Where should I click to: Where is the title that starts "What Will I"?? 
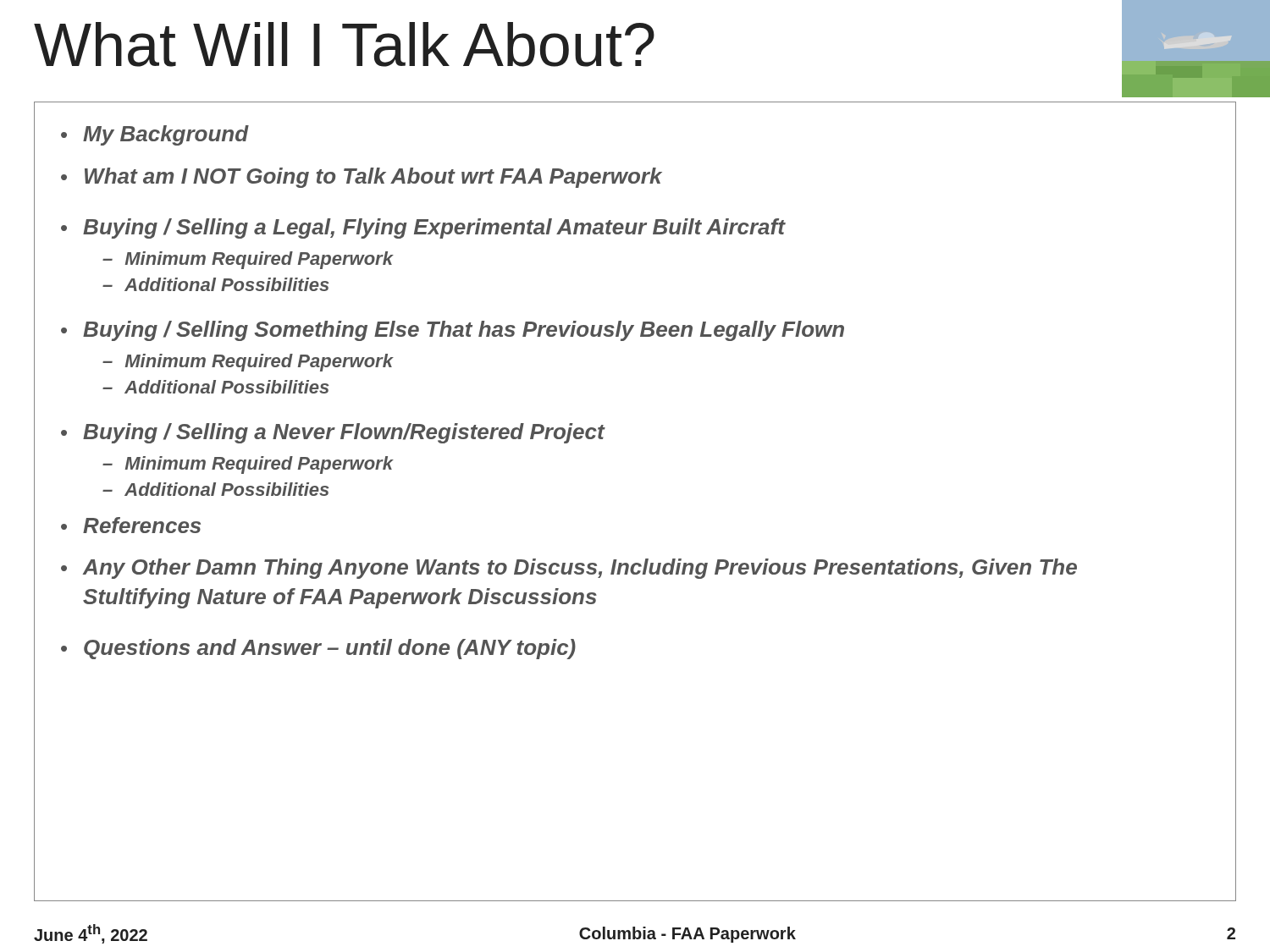pos(345,45)
